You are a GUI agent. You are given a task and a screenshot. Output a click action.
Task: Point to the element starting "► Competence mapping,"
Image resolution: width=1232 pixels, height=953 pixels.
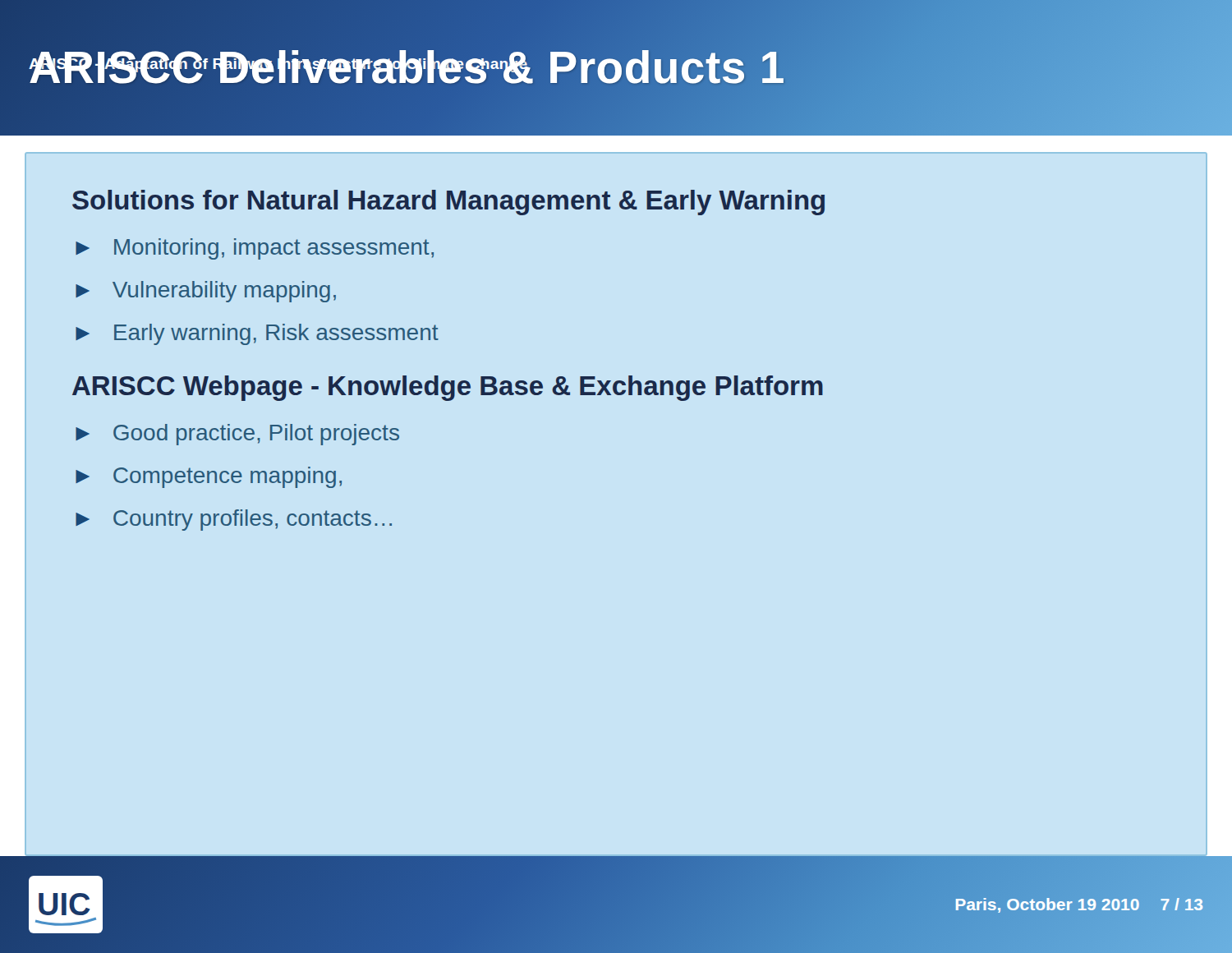click(208, 476)
